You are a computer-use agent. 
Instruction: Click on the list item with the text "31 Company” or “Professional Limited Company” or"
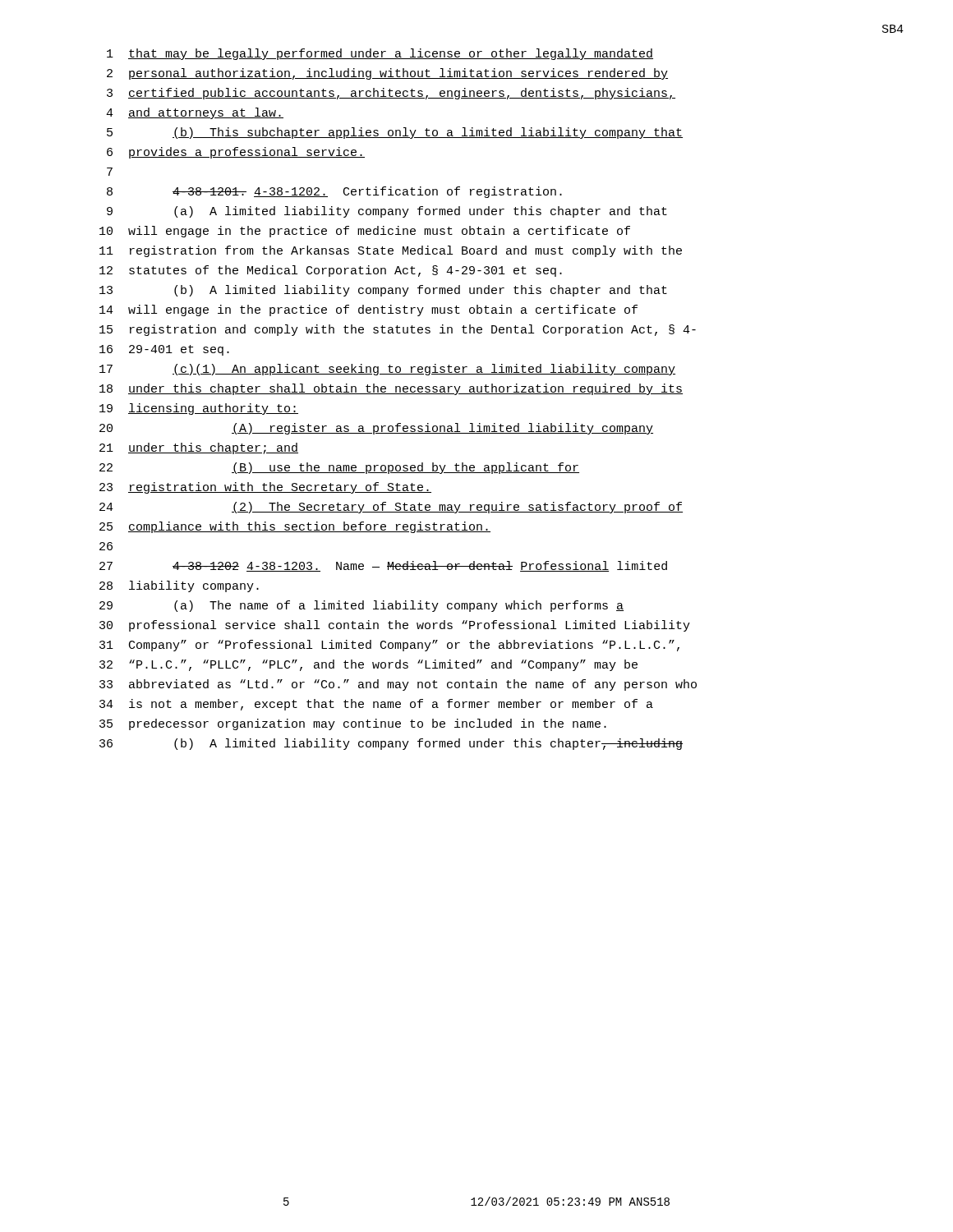(382, 646)
